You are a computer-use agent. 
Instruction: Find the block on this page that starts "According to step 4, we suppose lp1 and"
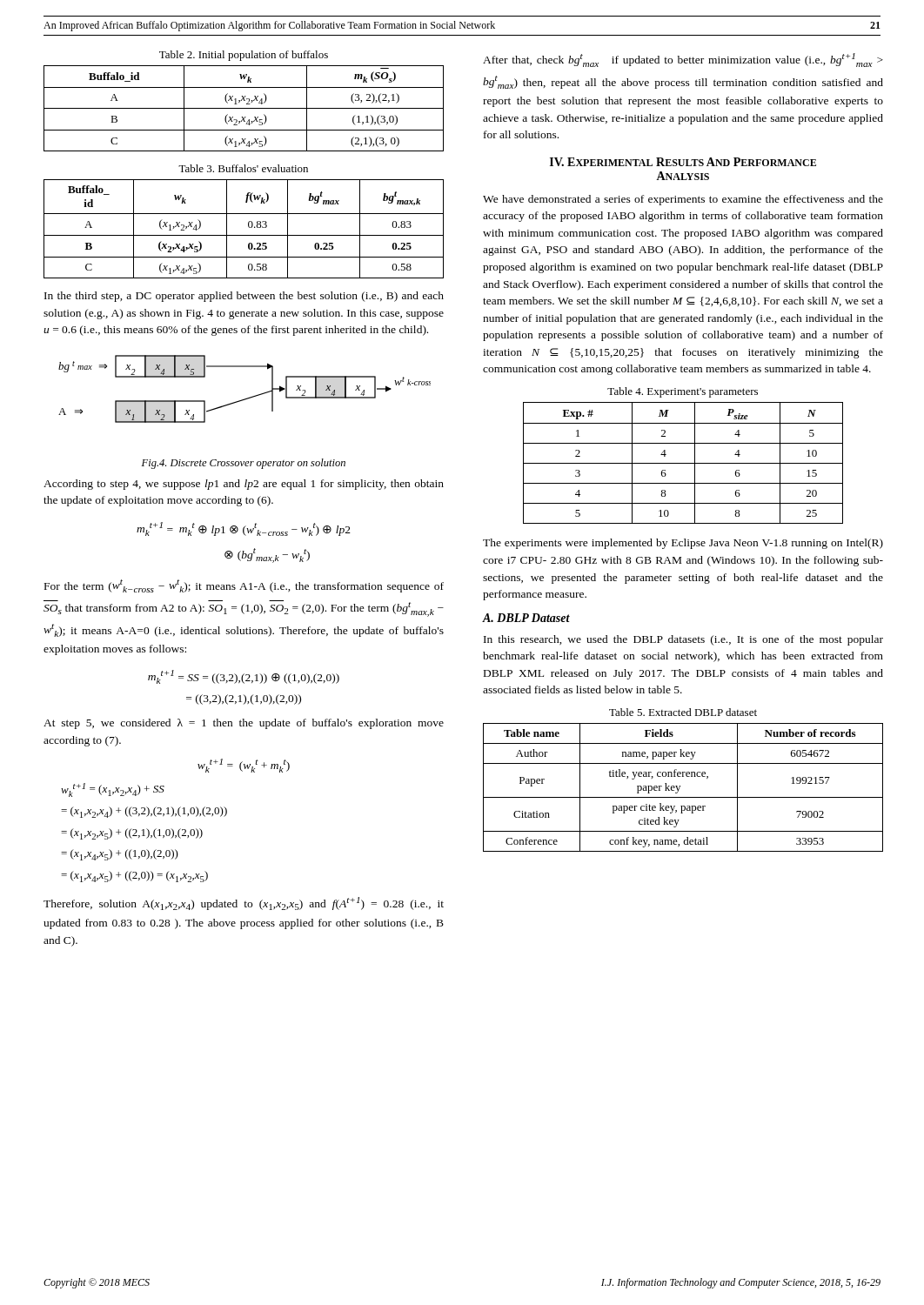coord(244,492)
